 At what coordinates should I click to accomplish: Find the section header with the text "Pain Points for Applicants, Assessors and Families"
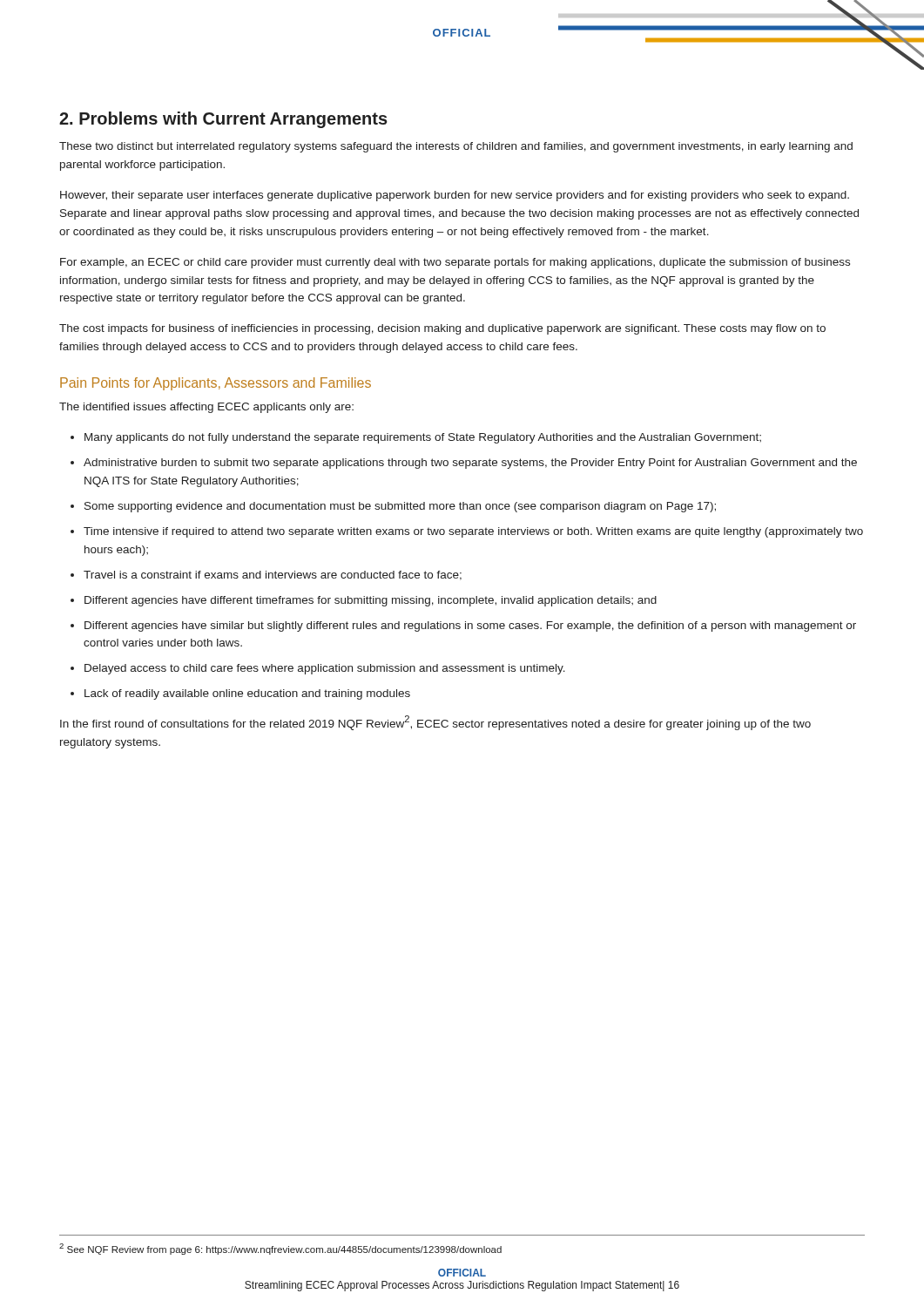coord(215,383)
